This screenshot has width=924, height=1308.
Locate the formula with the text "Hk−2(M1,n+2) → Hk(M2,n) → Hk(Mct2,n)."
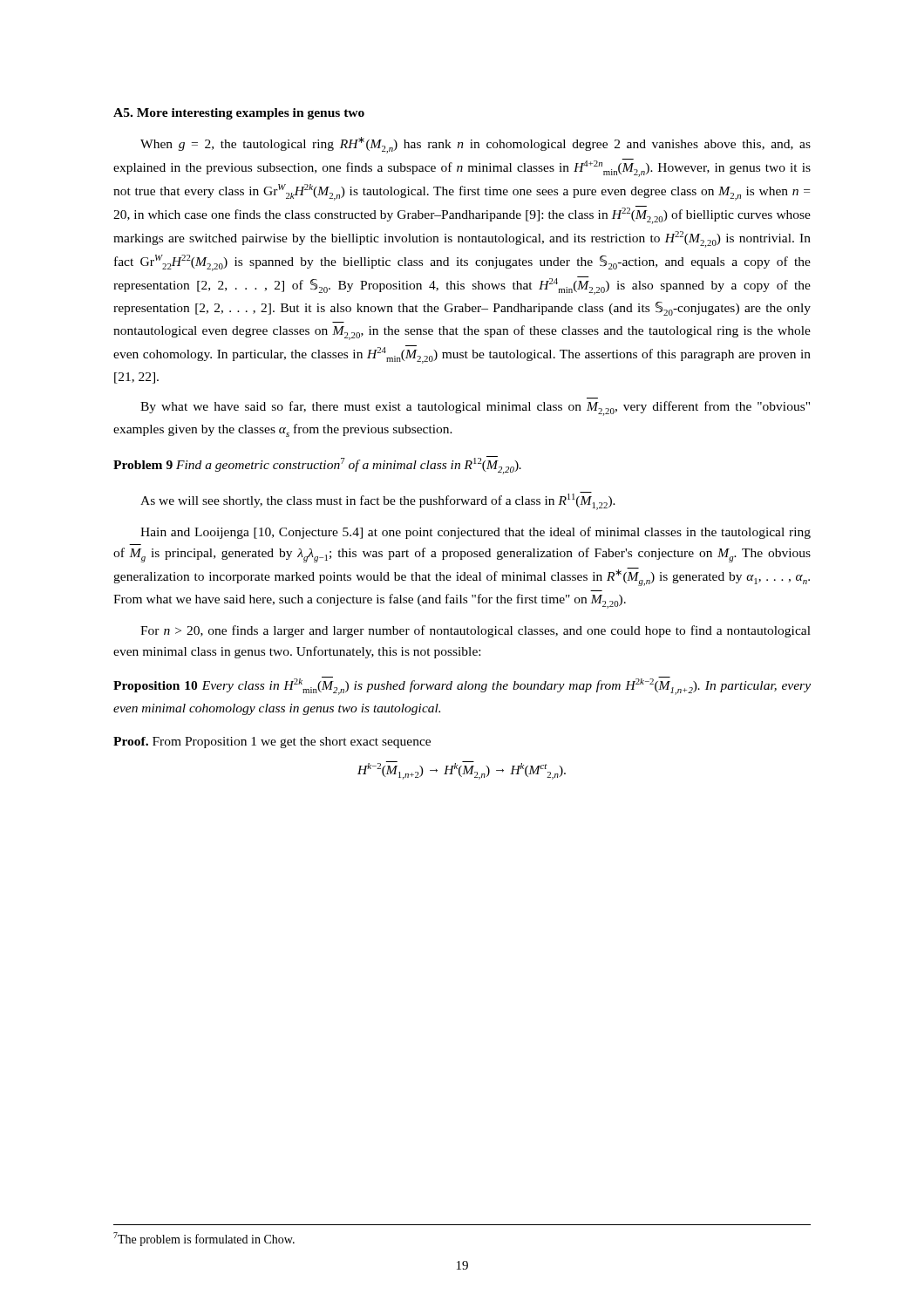[x=462, y=770]
